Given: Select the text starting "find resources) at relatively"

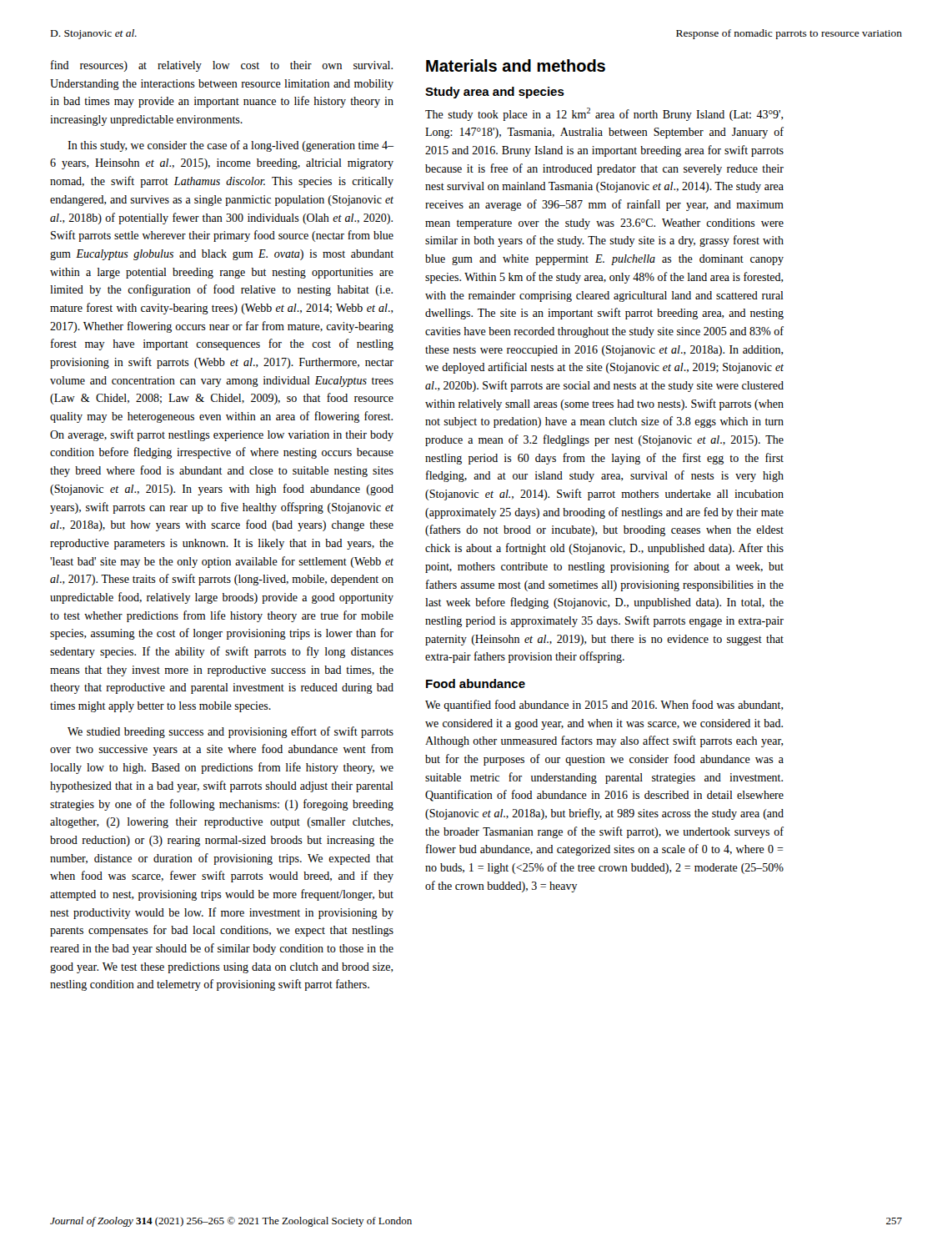Looking at the screenshot, I should [222, 525].
